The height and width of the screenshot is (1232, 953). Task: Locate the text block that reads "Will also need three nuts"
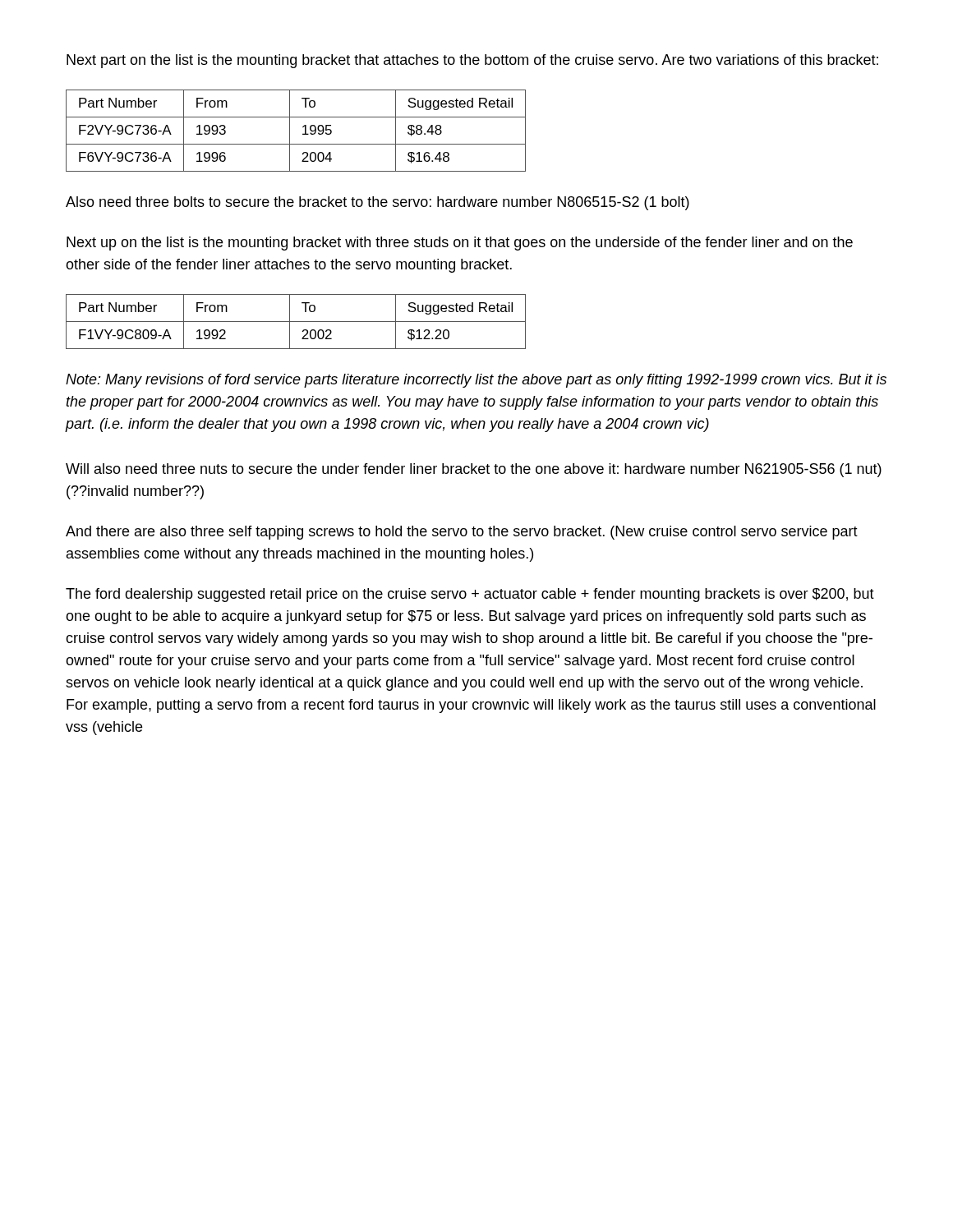click(x=474, y=480)
